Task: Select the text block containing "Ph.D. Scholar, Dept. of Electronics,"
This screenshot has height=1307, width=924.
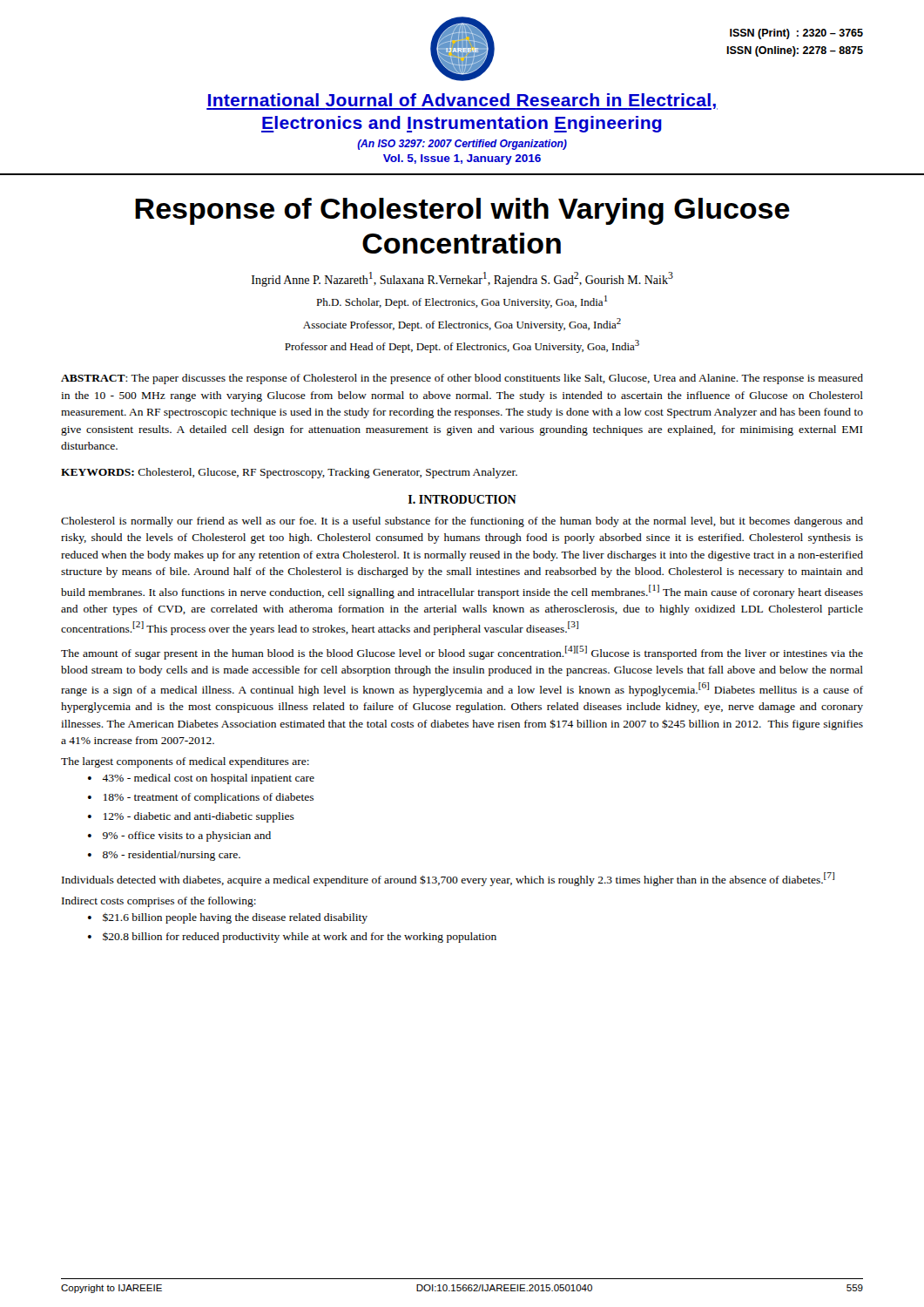Action: pyautogui.click(x=462, y=301)
